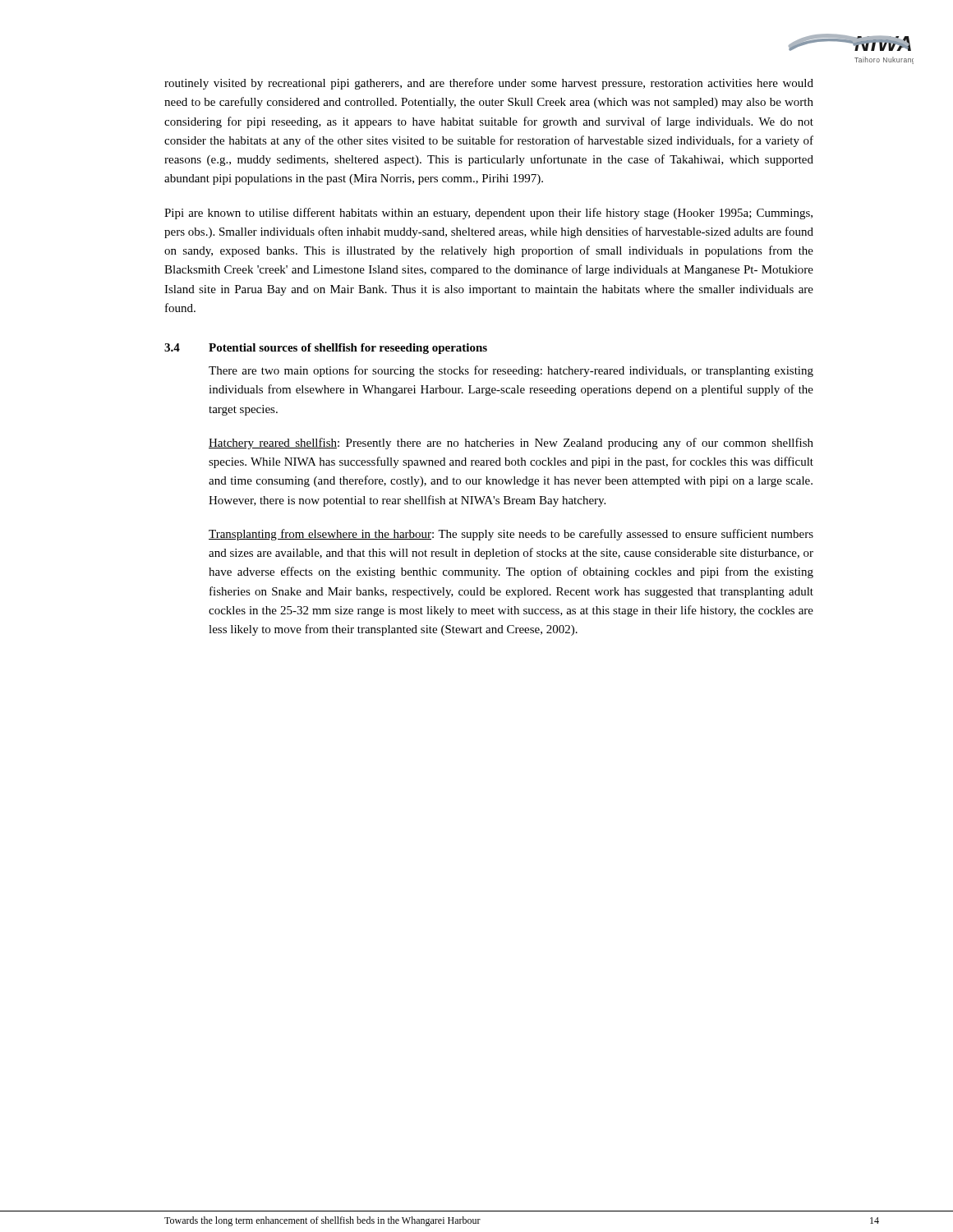Click on the text block starting "routinely visited by recreational pipi gatherers,"
This screenshot has width=953, height=1232.
(489, 131)
